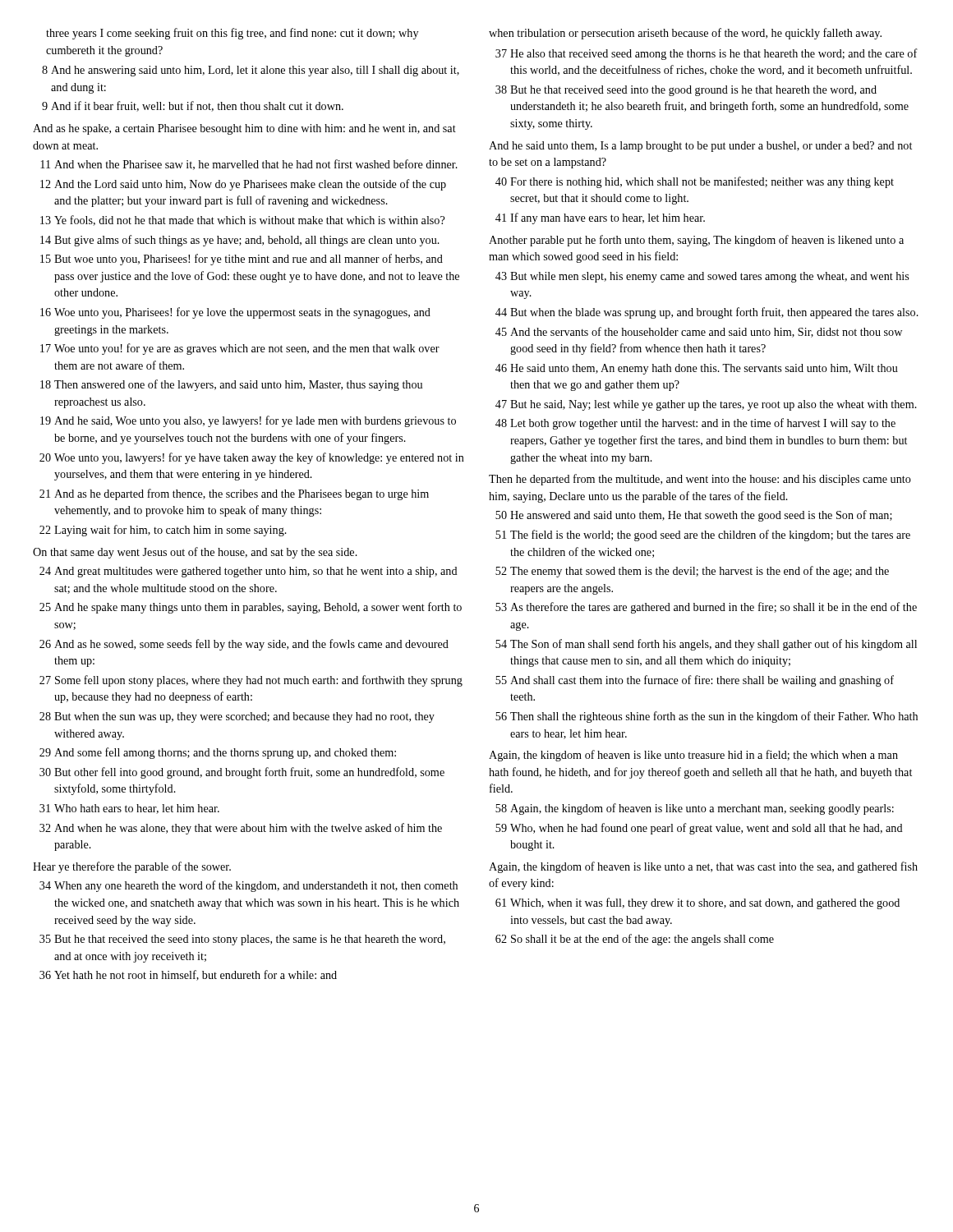Image resolution: width=953 pixels, height=1232 pixels.
Task: Click on the list item that says "12 And the Lord"
Action: 249,192
